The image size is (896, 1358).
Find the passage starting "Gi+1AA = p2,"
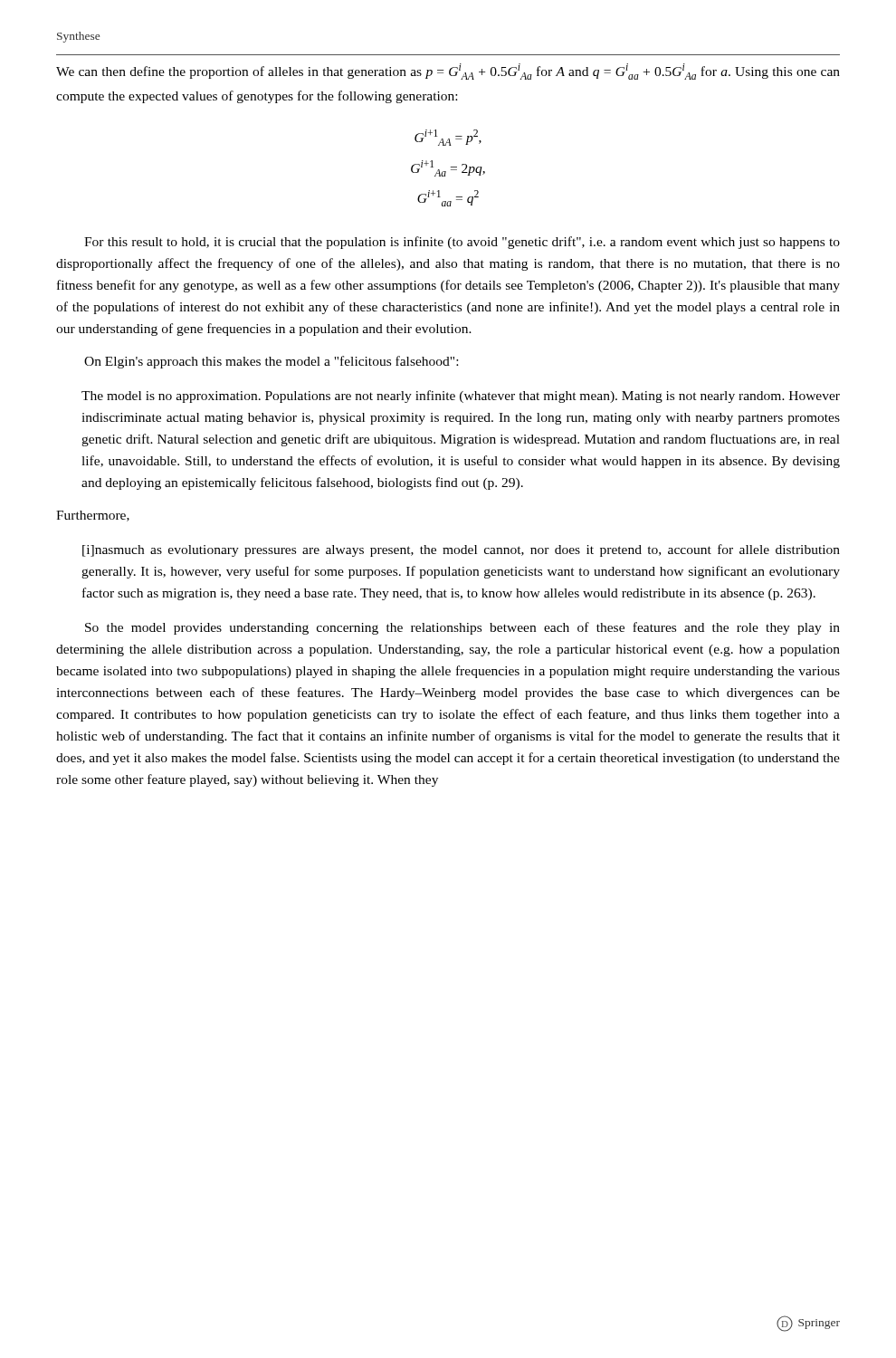click(448, 169)
